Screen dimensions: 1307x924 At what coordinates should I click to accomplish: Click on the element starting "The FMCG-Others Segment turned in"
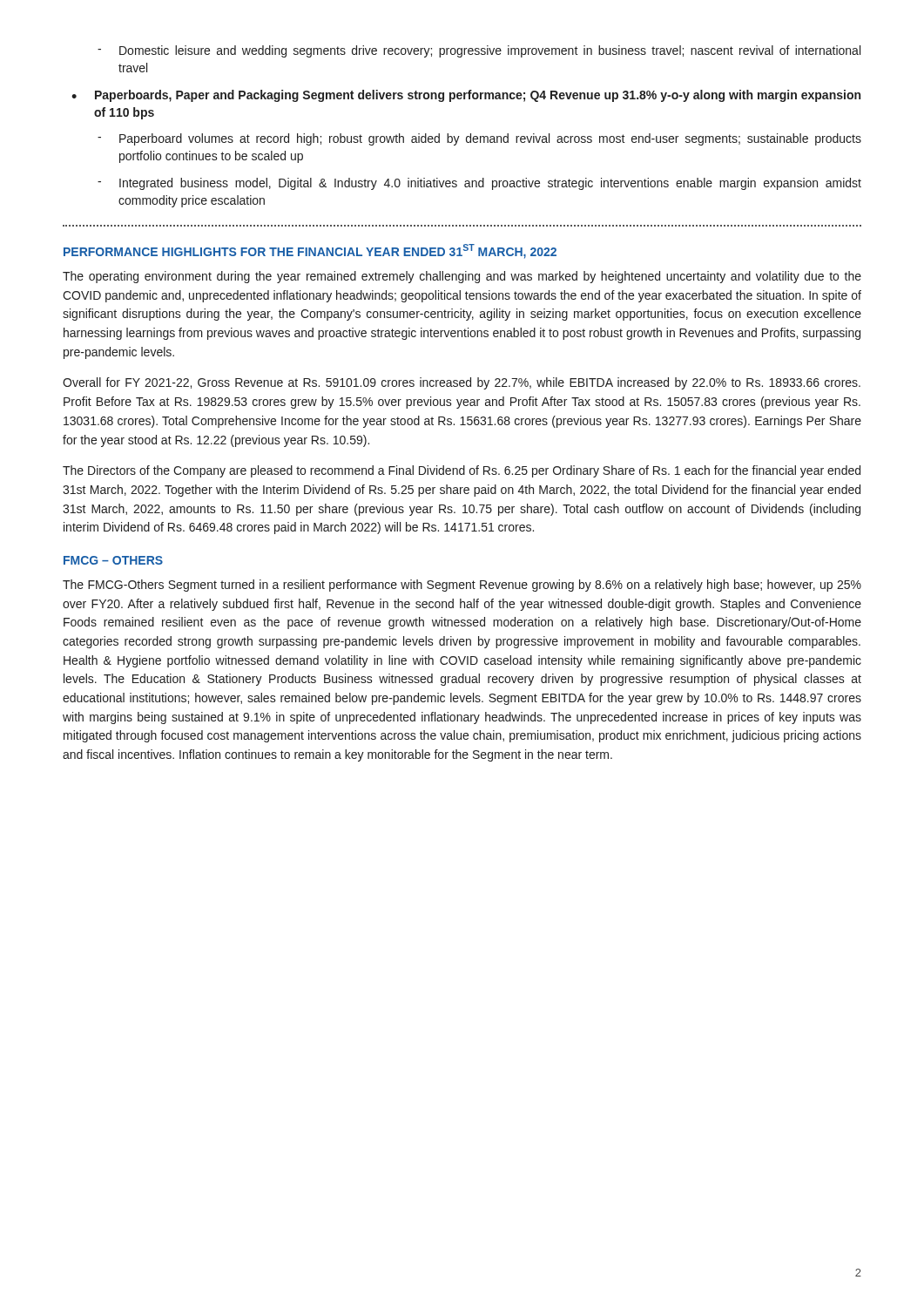(x=462, y=670)
